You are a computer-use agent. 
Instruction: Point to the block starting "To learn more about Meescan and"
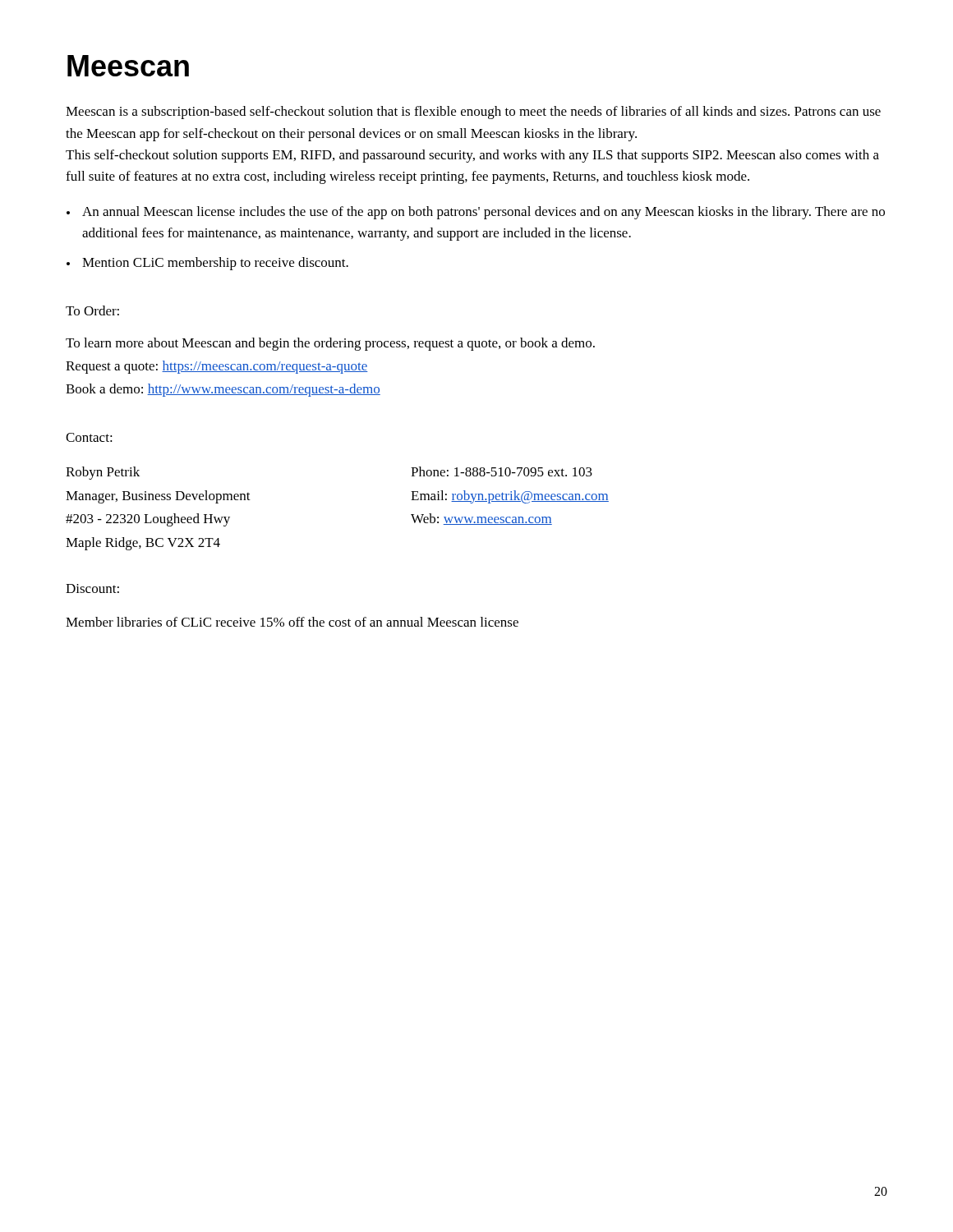coord(331,366)
